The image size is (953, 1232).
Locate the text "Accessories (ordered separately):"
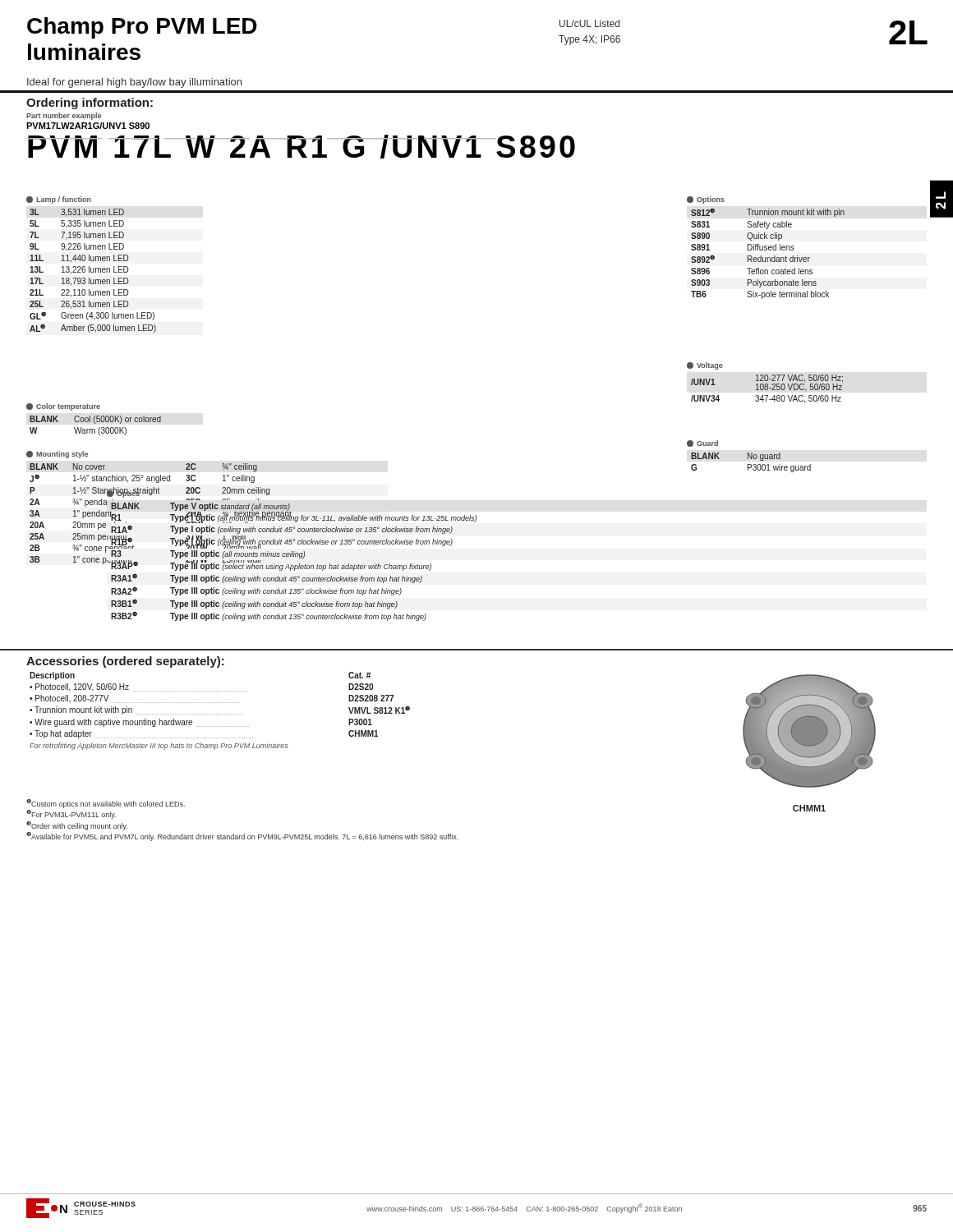(126, 661)
